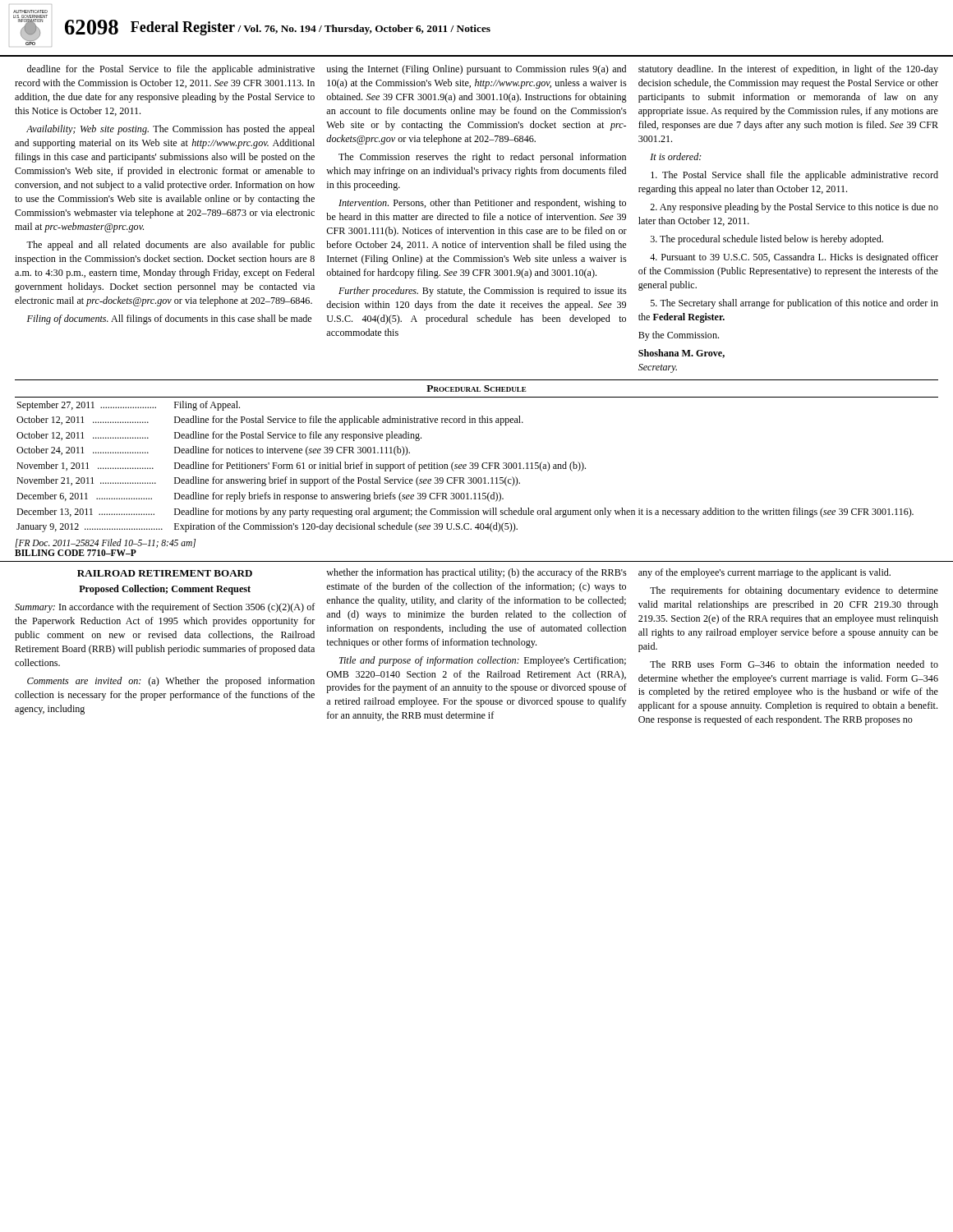953x1232 pixels.
Task: Where does it say "Procedural Schedule"?
Action: 476,388
